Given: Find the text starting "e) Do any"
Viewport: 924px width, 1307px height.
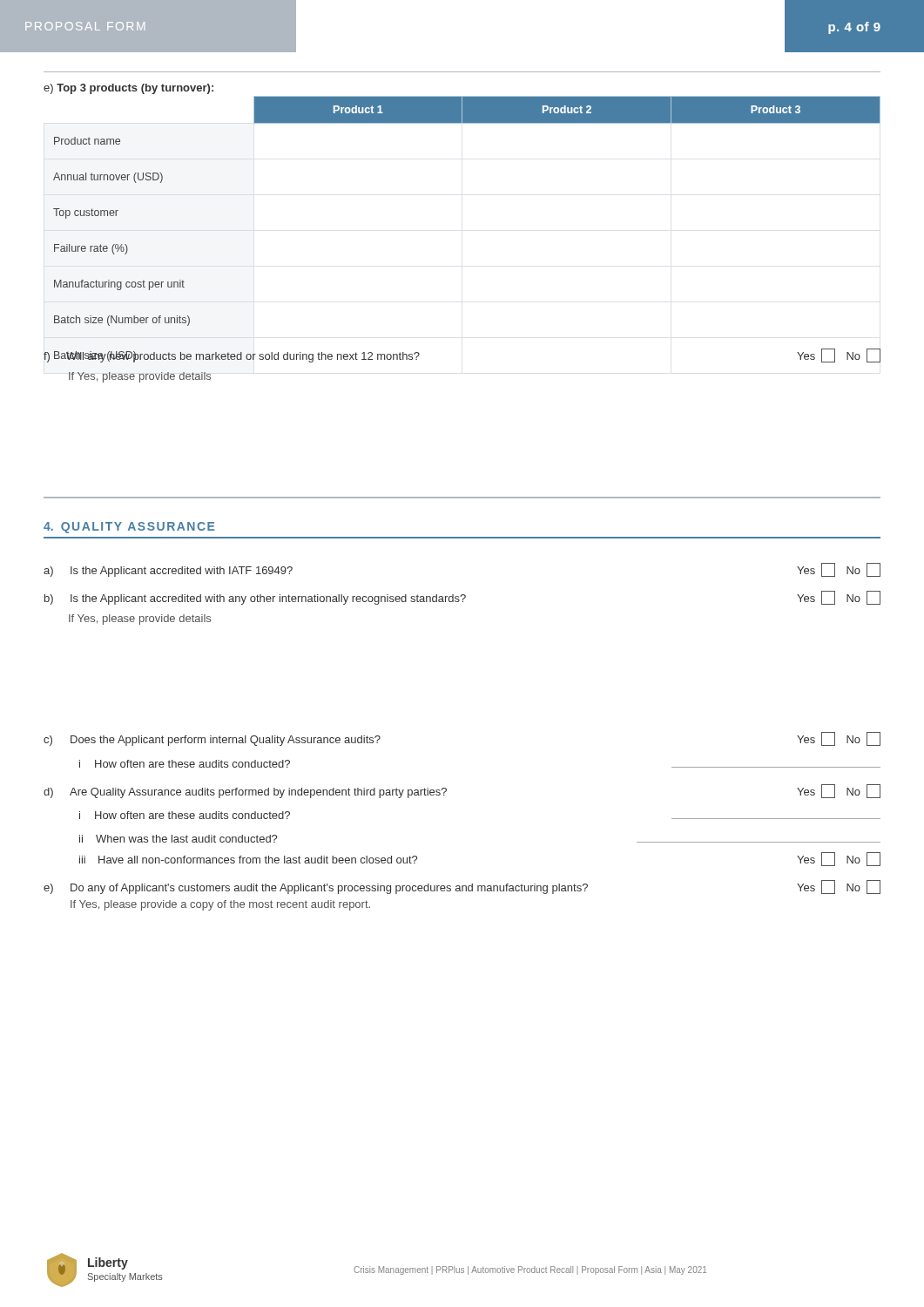Looking at the screenshot, I should click(462, 895).
